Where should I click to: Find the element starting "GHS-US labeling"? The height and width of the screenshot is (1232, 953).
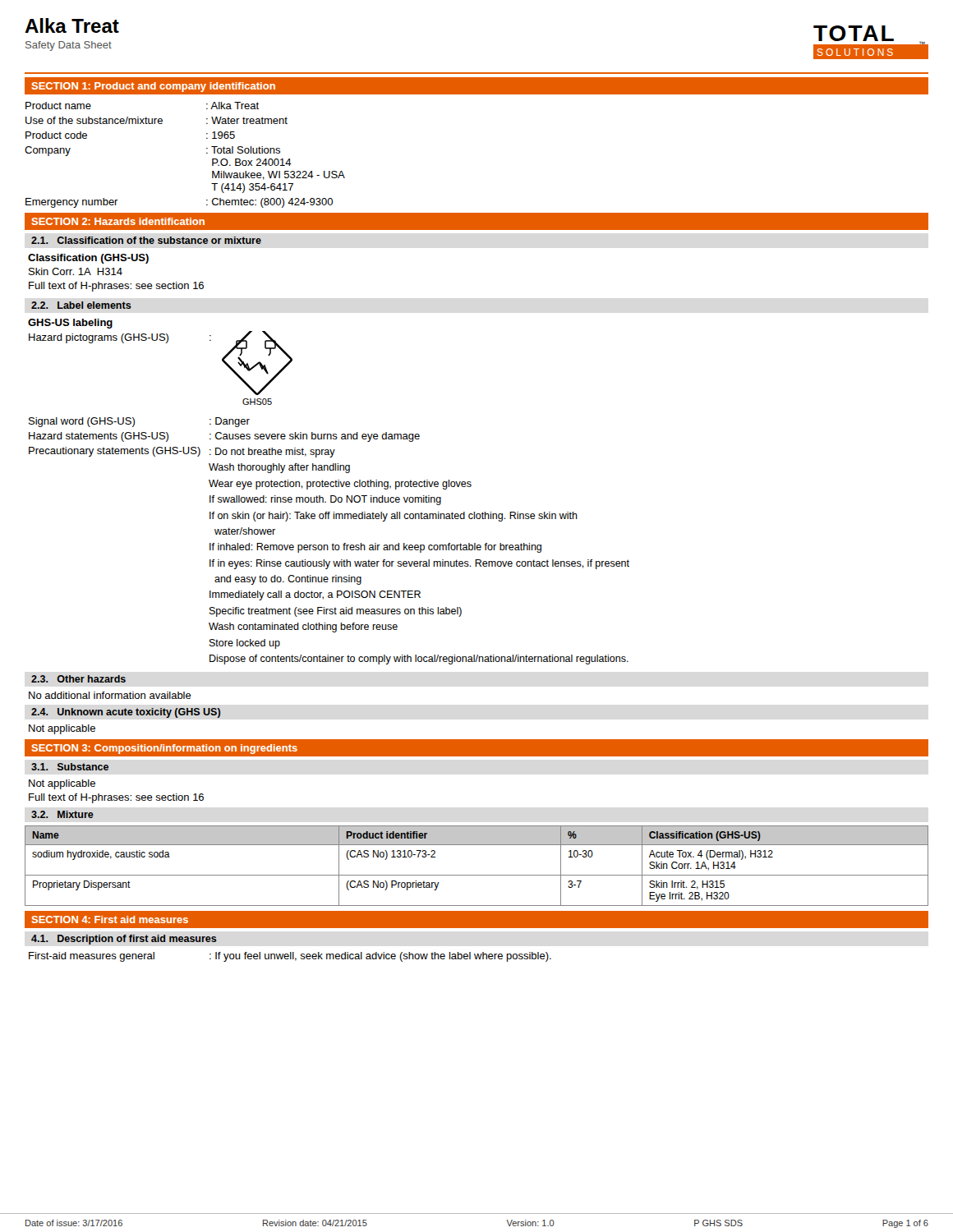70,322
